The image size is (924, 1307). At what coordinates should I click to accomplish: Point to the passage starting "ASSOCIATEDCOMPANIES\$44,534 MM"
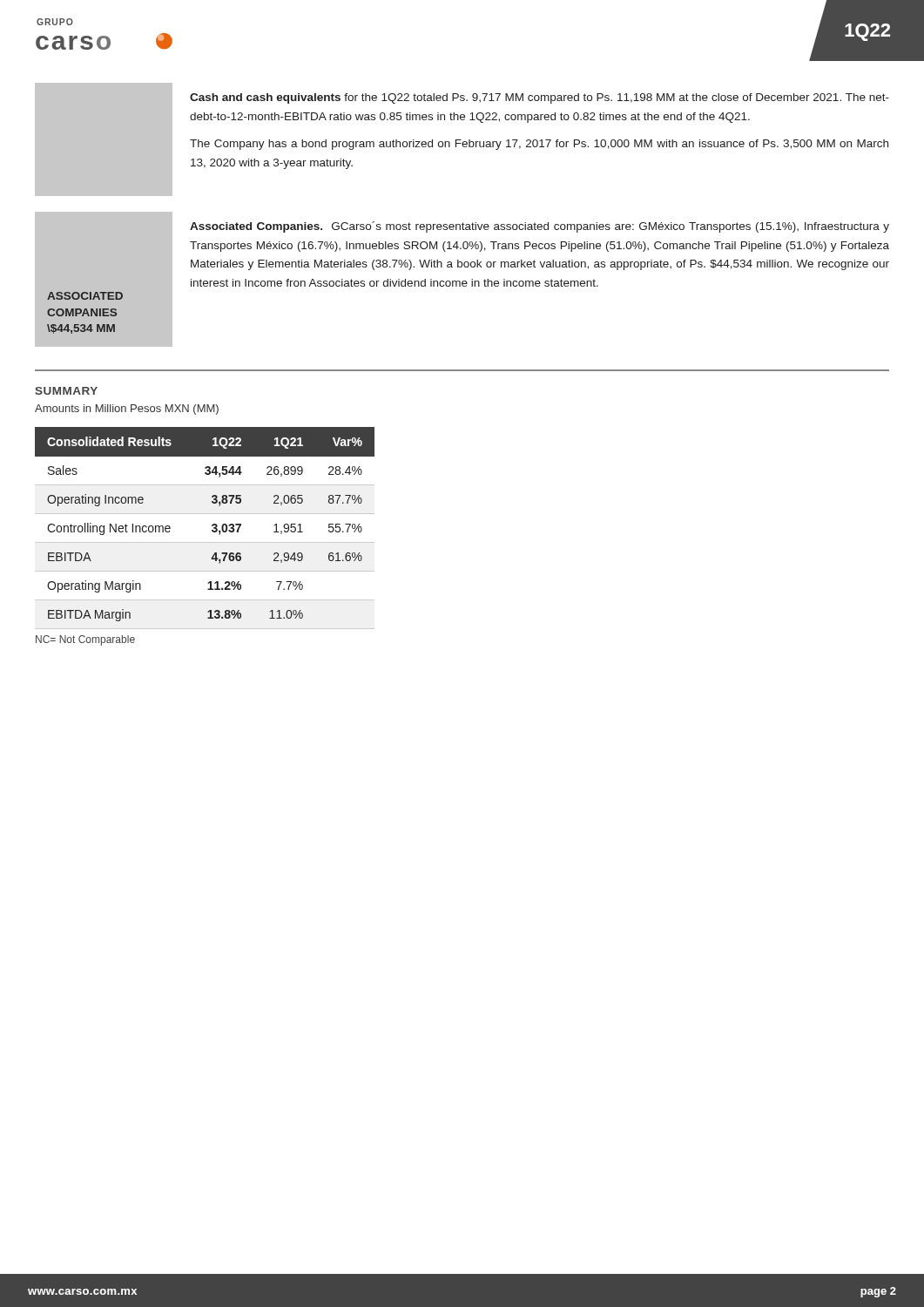point(85,312)
